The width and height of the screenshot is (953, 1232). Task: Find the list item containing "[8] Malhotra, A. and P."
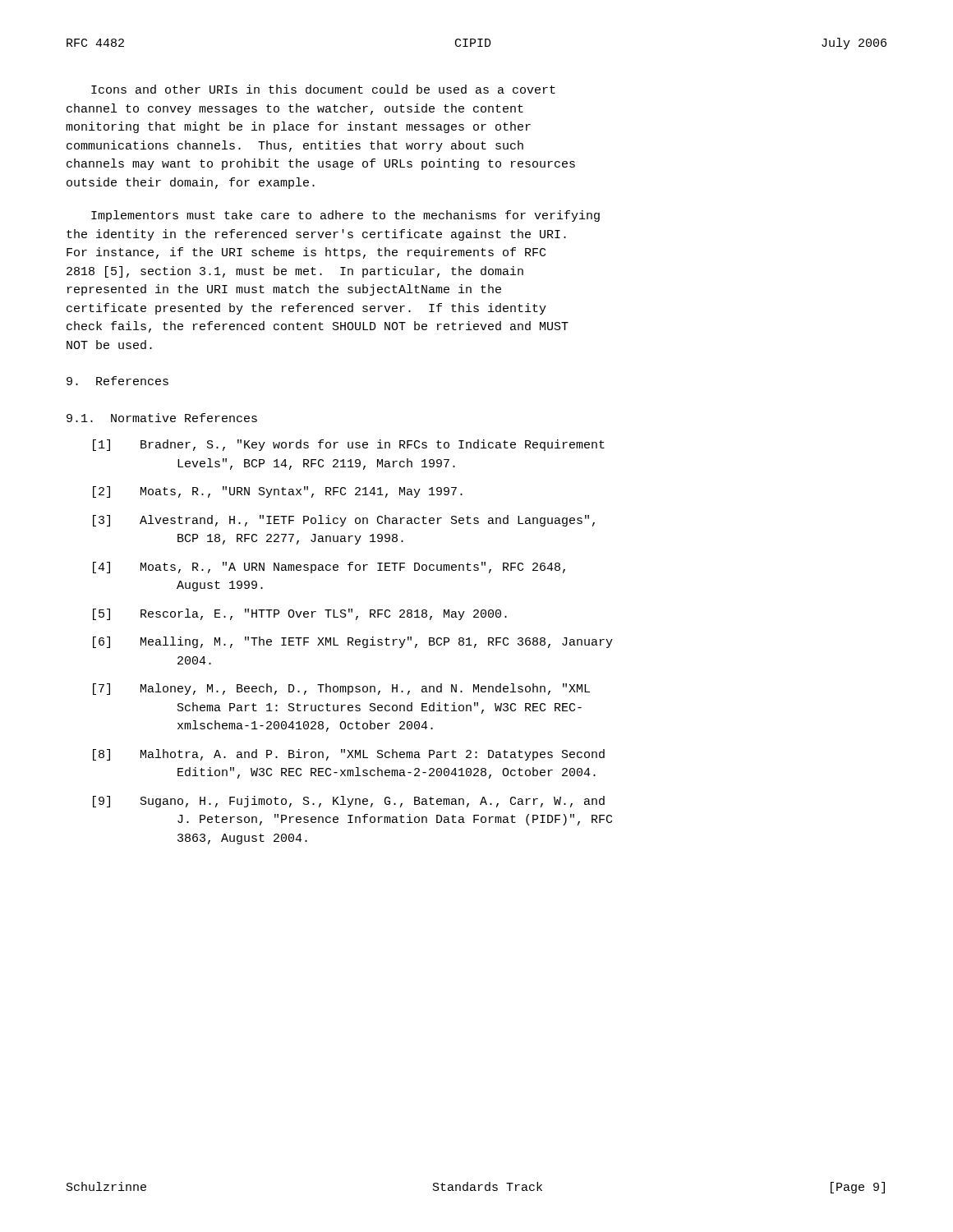click(x=489, y=765)
